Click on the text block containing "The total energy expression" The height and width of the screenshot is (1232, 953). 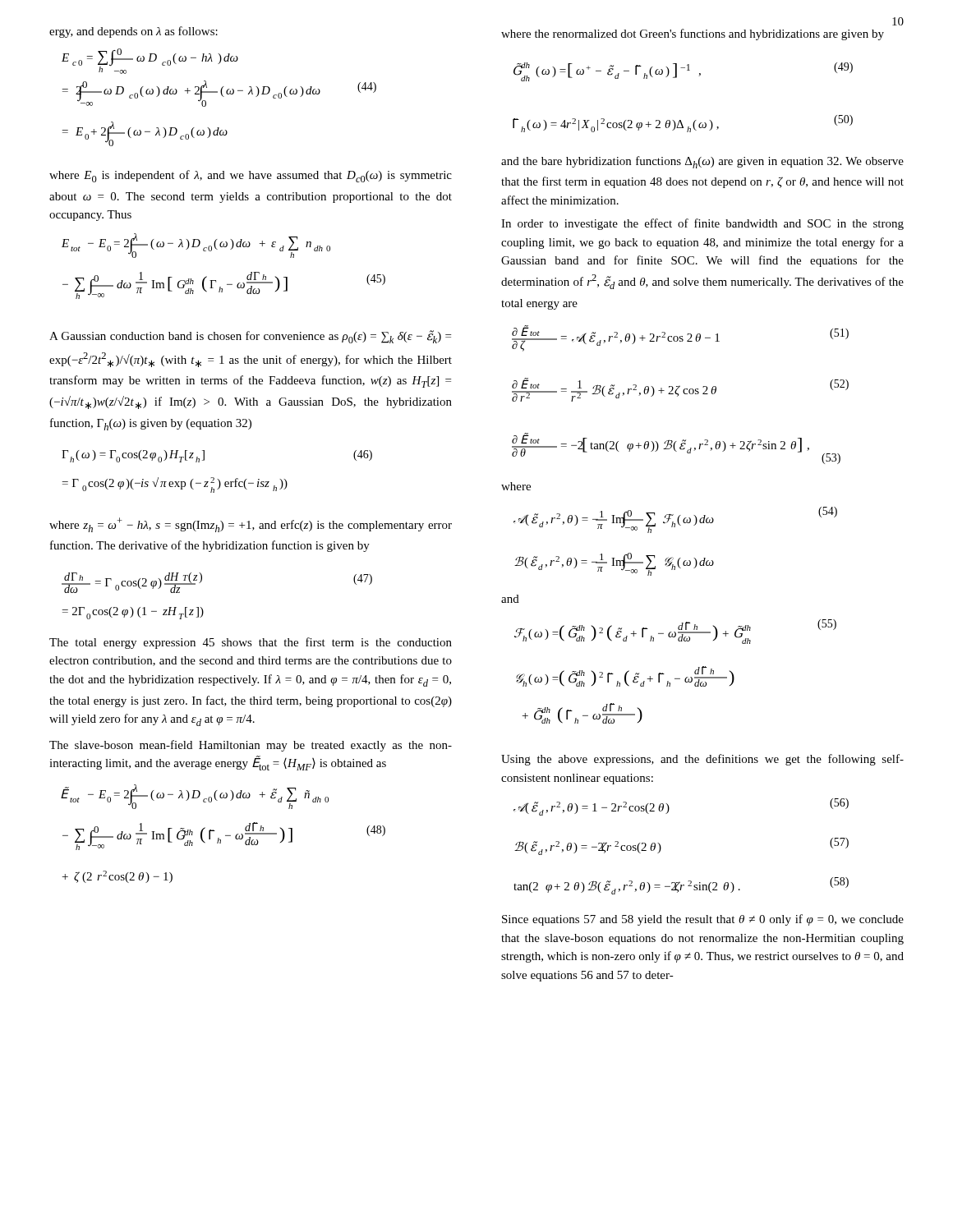coord(251,682)
